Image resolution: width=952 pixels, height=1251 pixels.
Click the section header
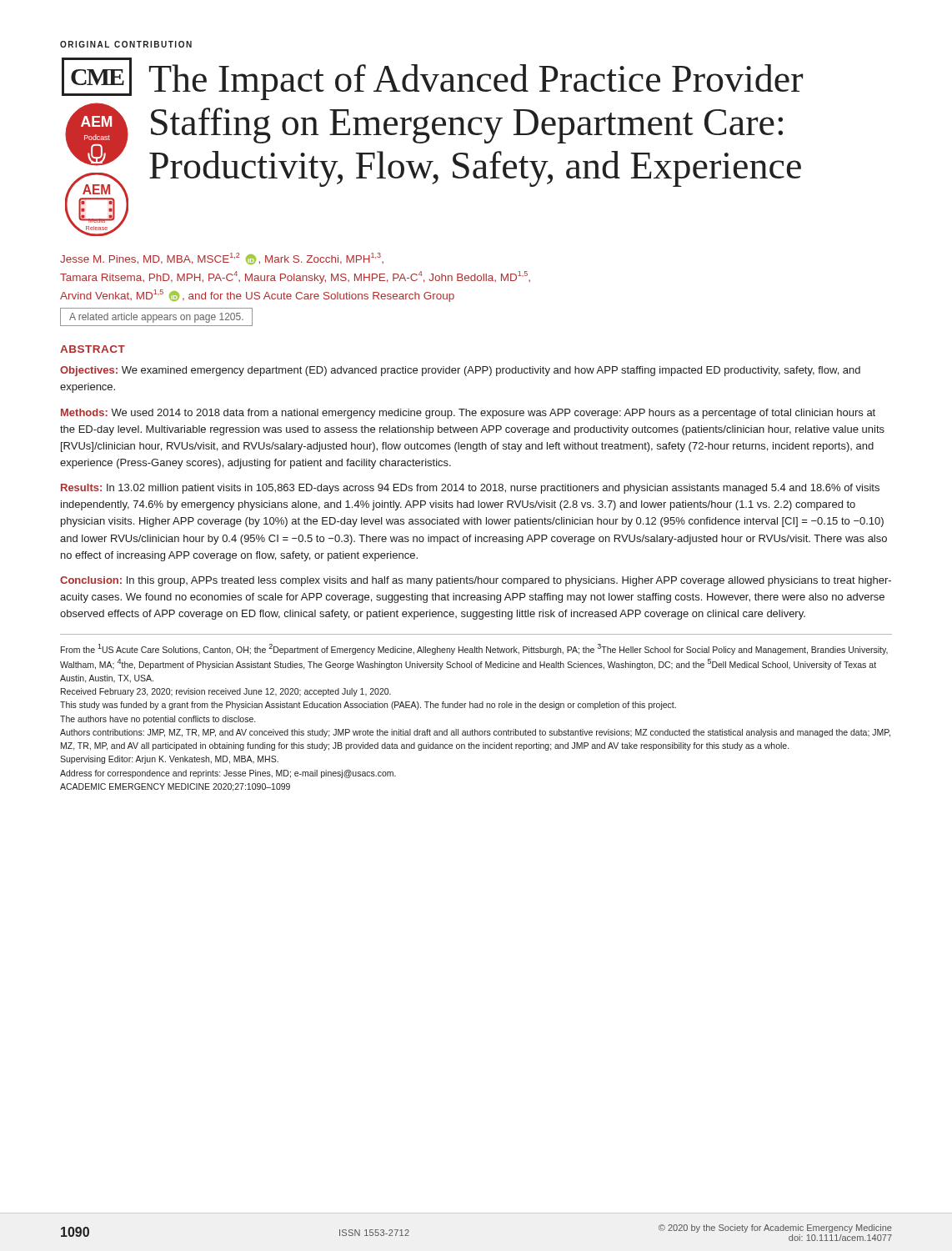pyautogui.click(x=93, y=349)
